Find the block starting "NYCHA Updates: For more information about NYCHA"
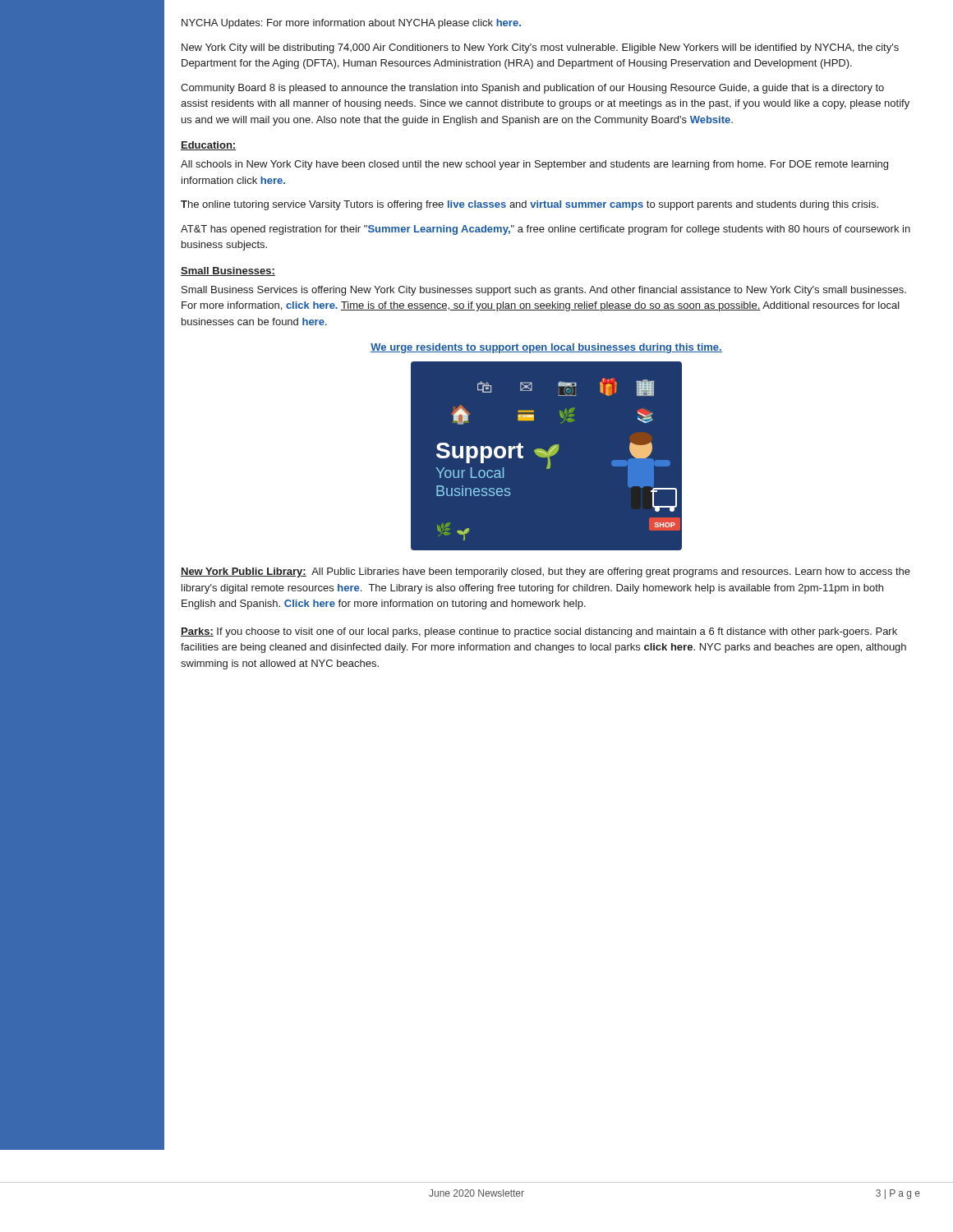 point(351,24)
